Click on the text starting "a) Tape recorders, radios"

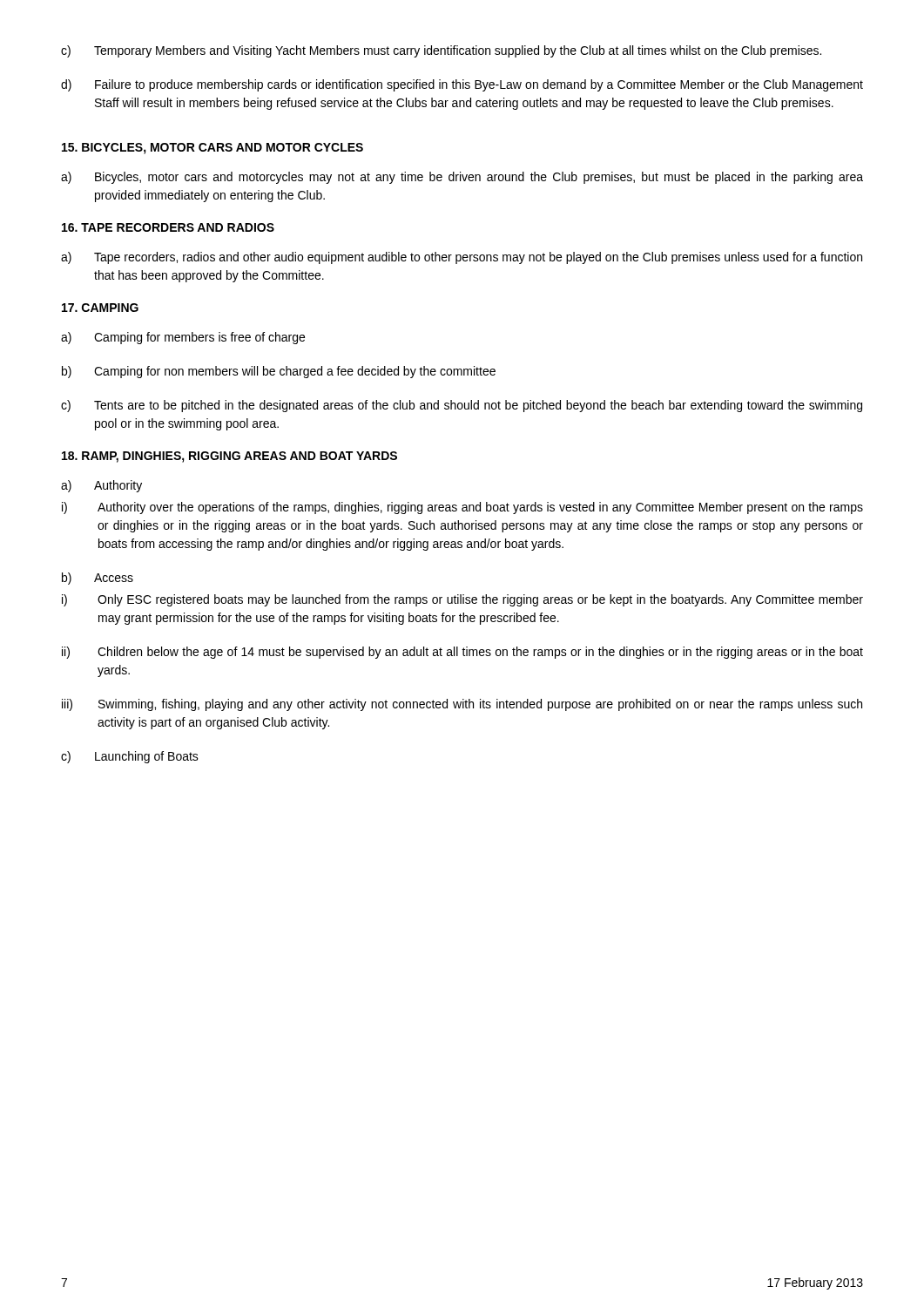point(462,267)
